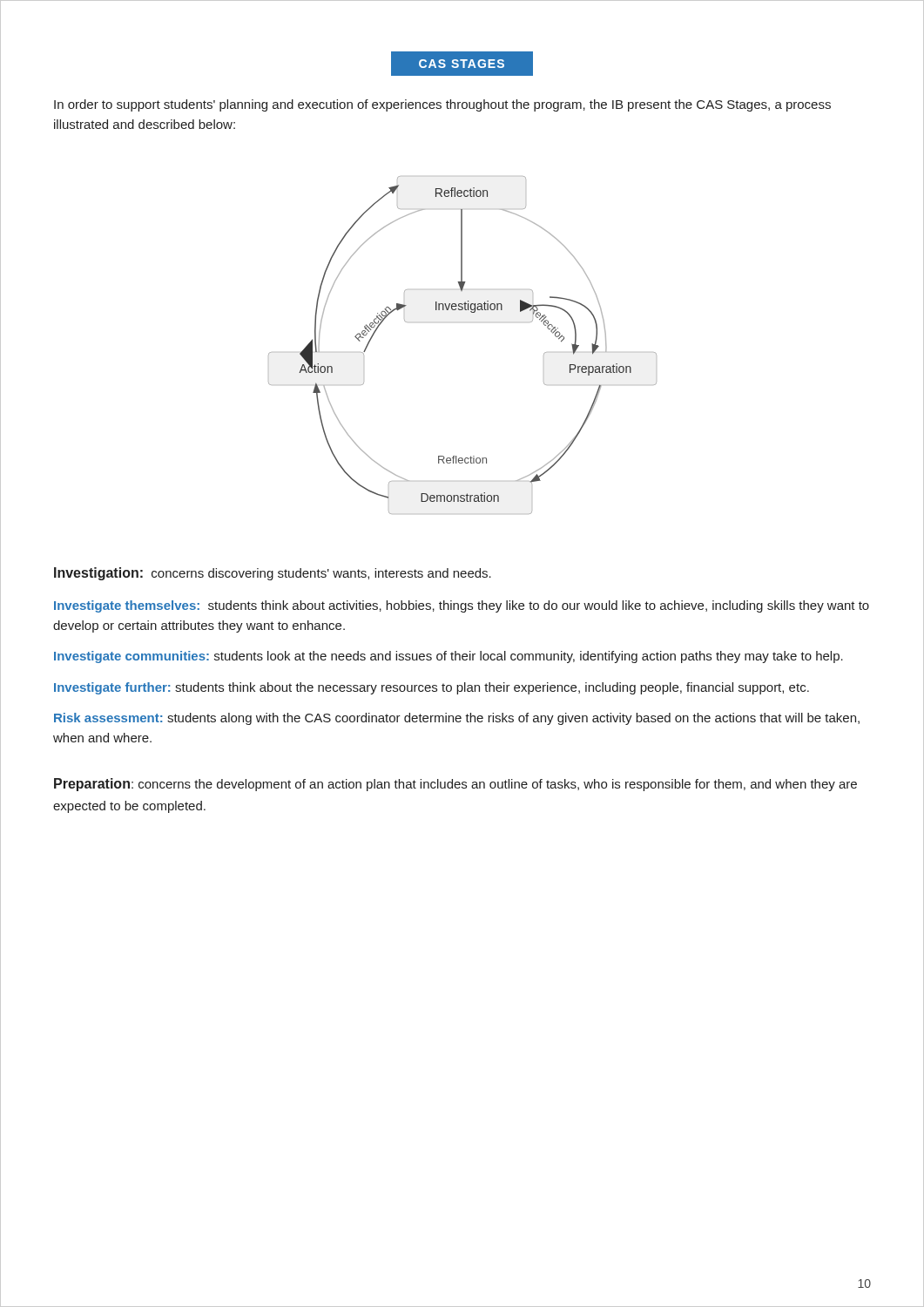
Task: Select the flowchart
Action: click(462, 348)
